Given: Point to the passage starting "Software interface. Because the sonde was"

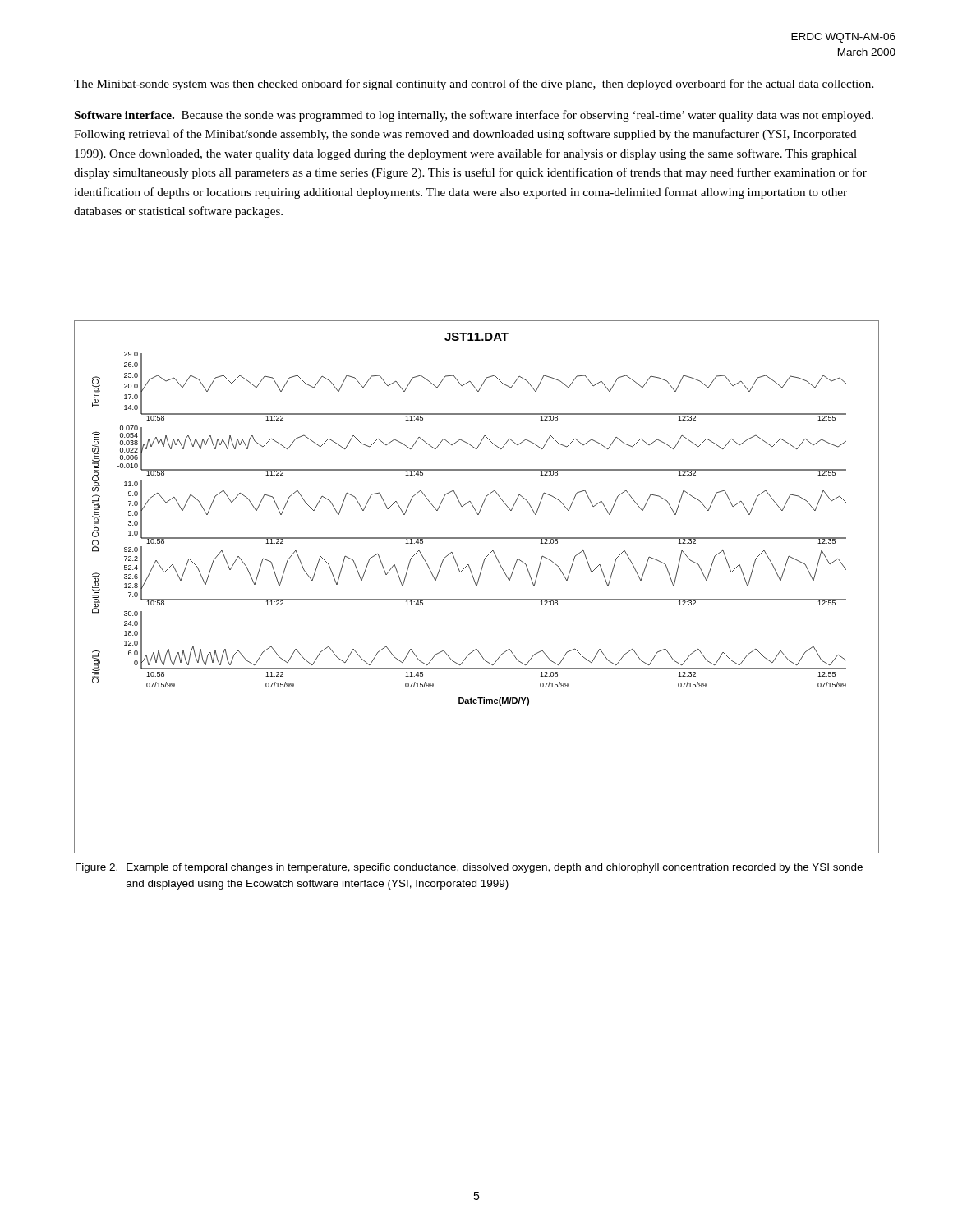Looking at the screenshot, I should point(474,163).
